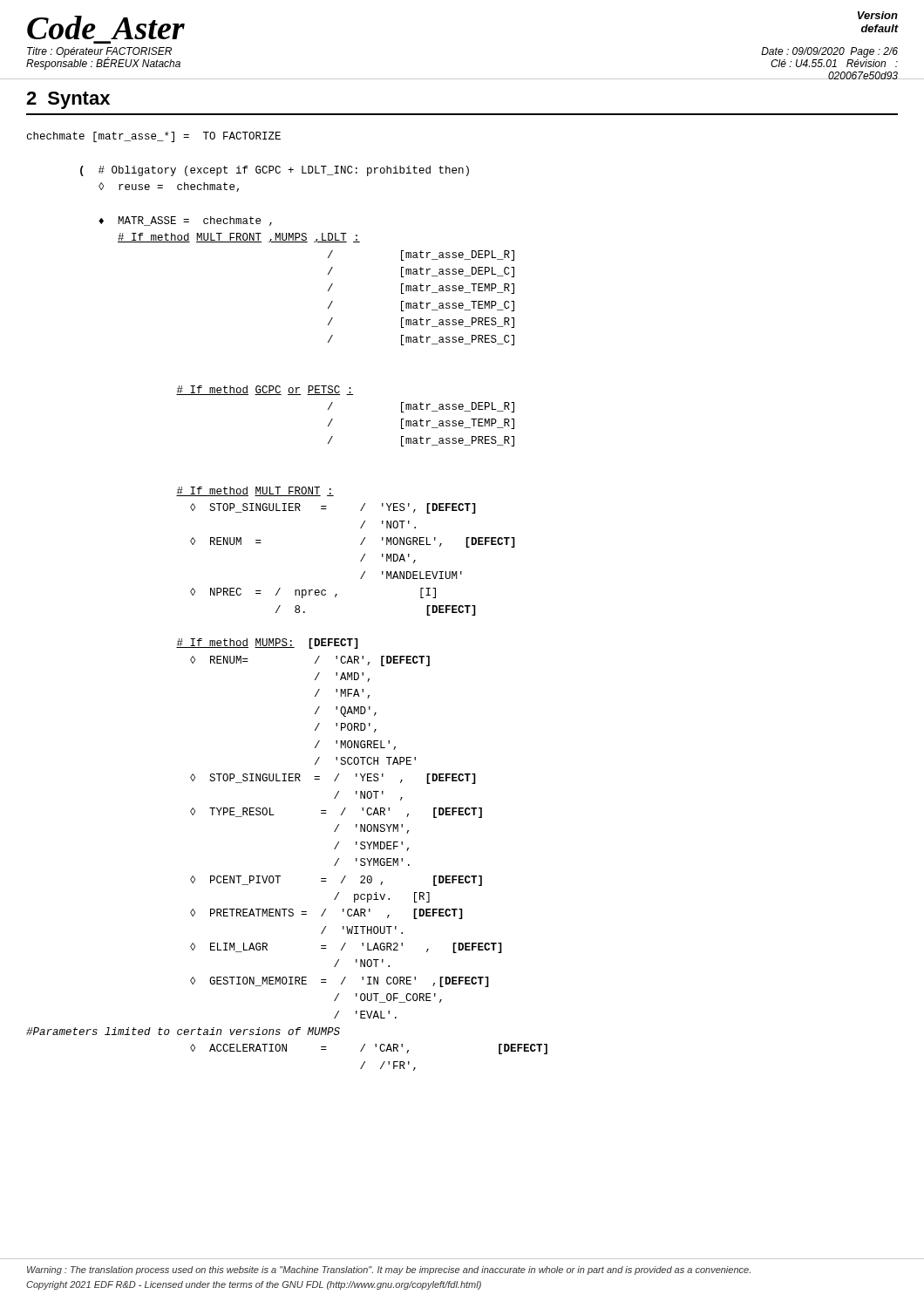
Task: Where is the passage that starts "chechmate [matr_asse_*] ="?
Action: 288,602
